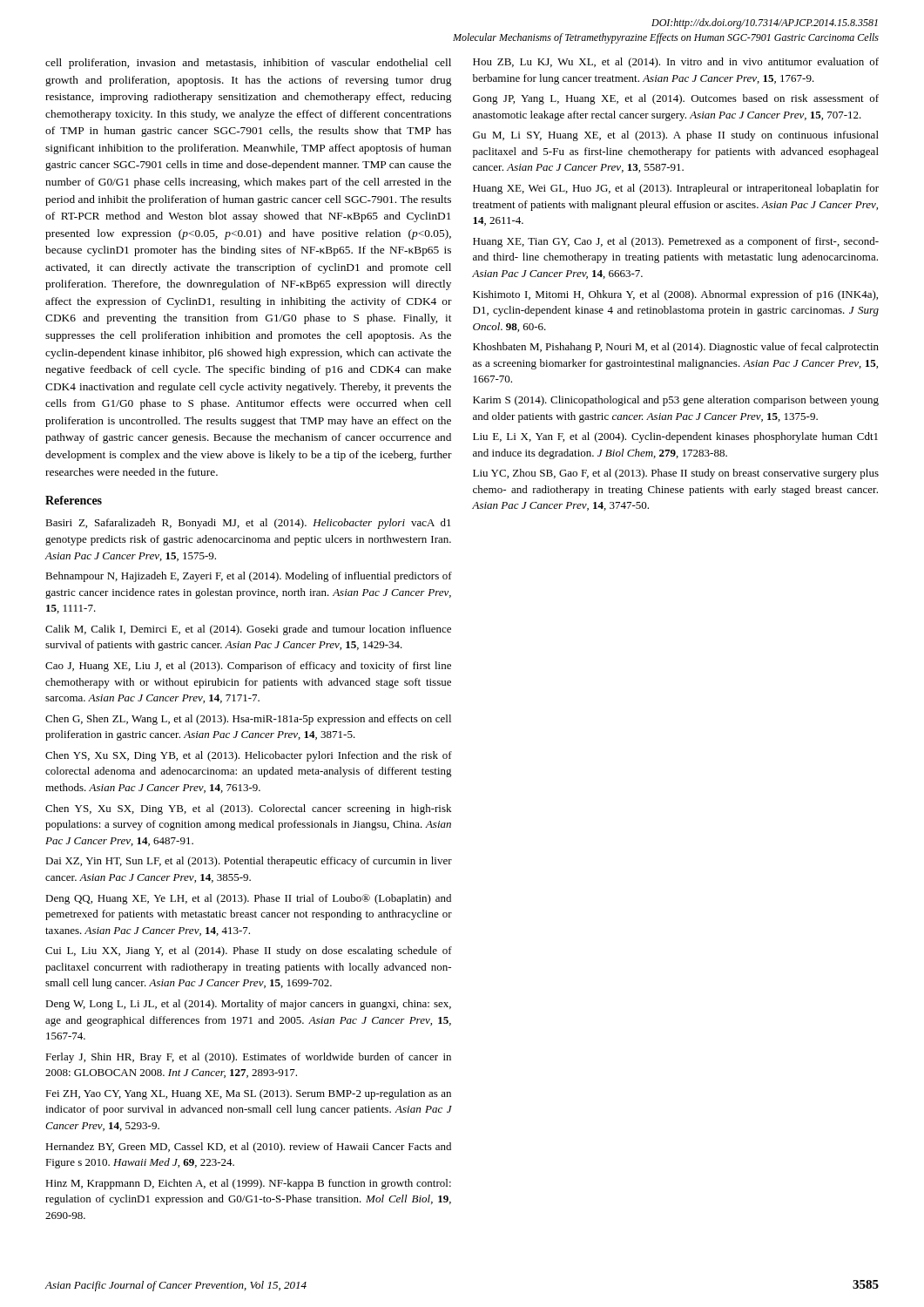Click on the list item that says "Dai XZ, Yin"
The width and height of the screenshot is (924, 1307).
point(248,869)
